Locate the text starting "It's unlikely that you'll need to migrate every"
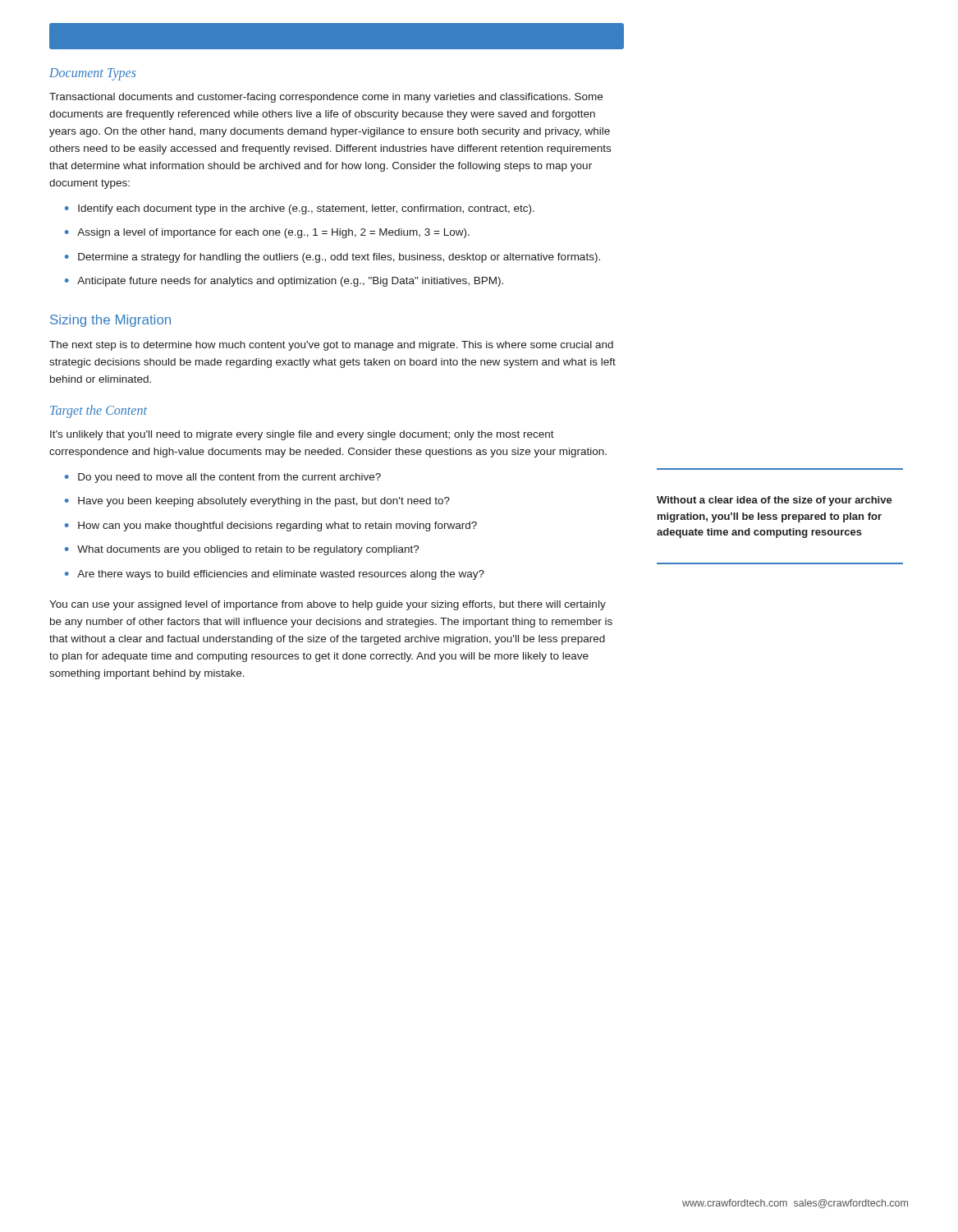 click(332, 443)
